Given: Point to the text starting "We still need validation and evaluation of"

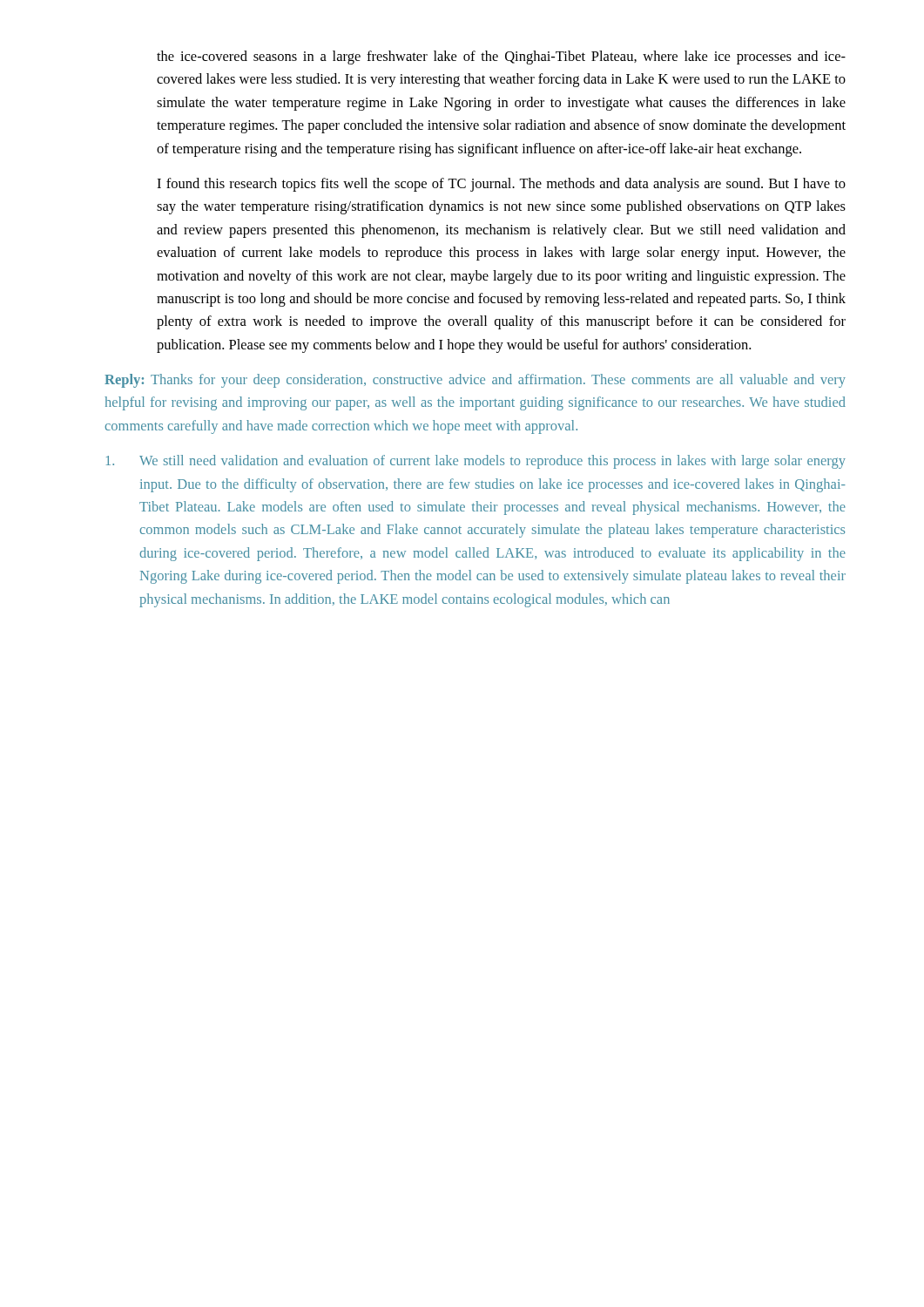Looking at the screenshot, I should (x=475, y=530).
